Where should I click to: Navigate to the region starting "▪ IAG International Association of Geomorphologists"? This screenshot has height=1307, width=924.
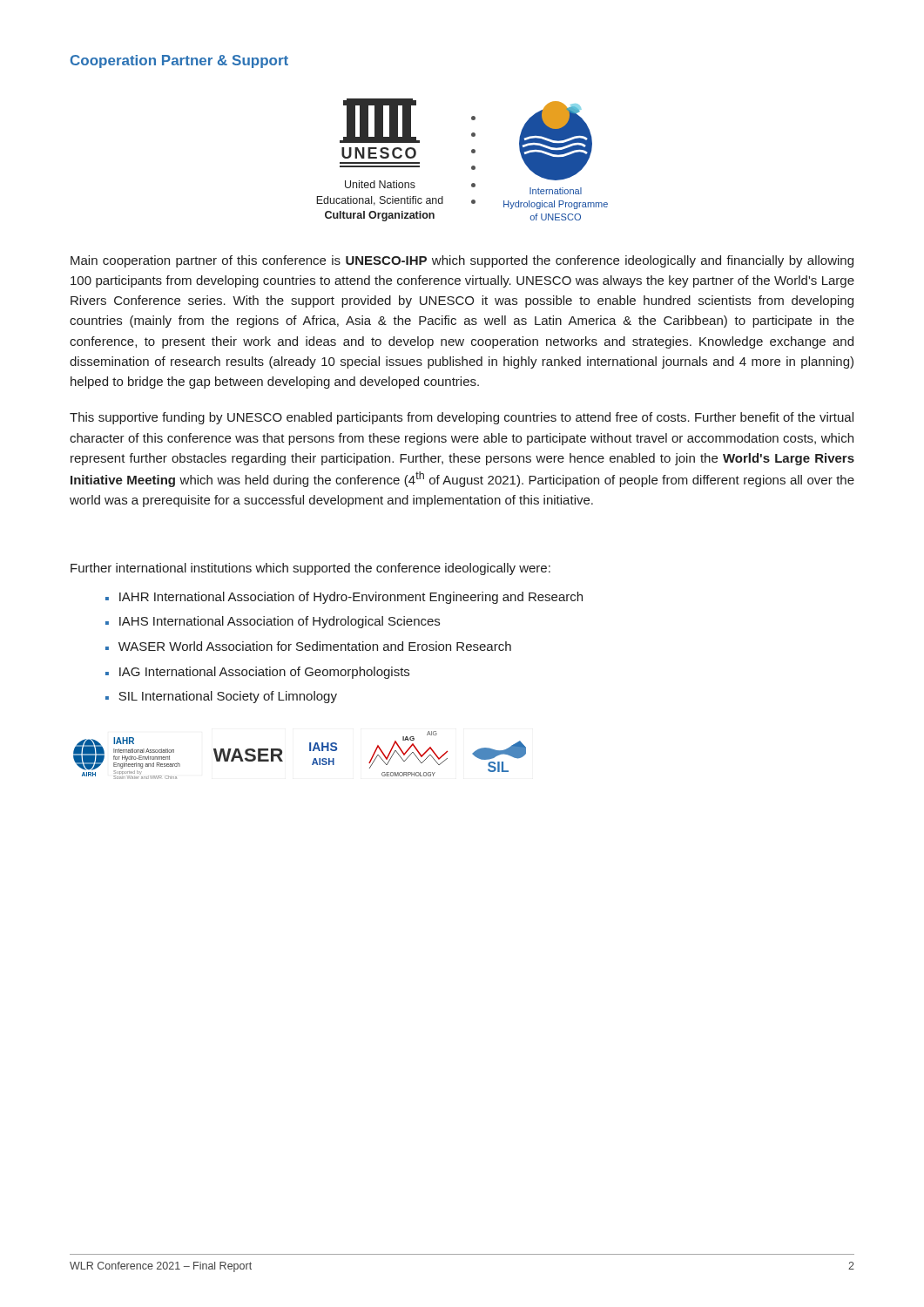[x=257, y=673]
